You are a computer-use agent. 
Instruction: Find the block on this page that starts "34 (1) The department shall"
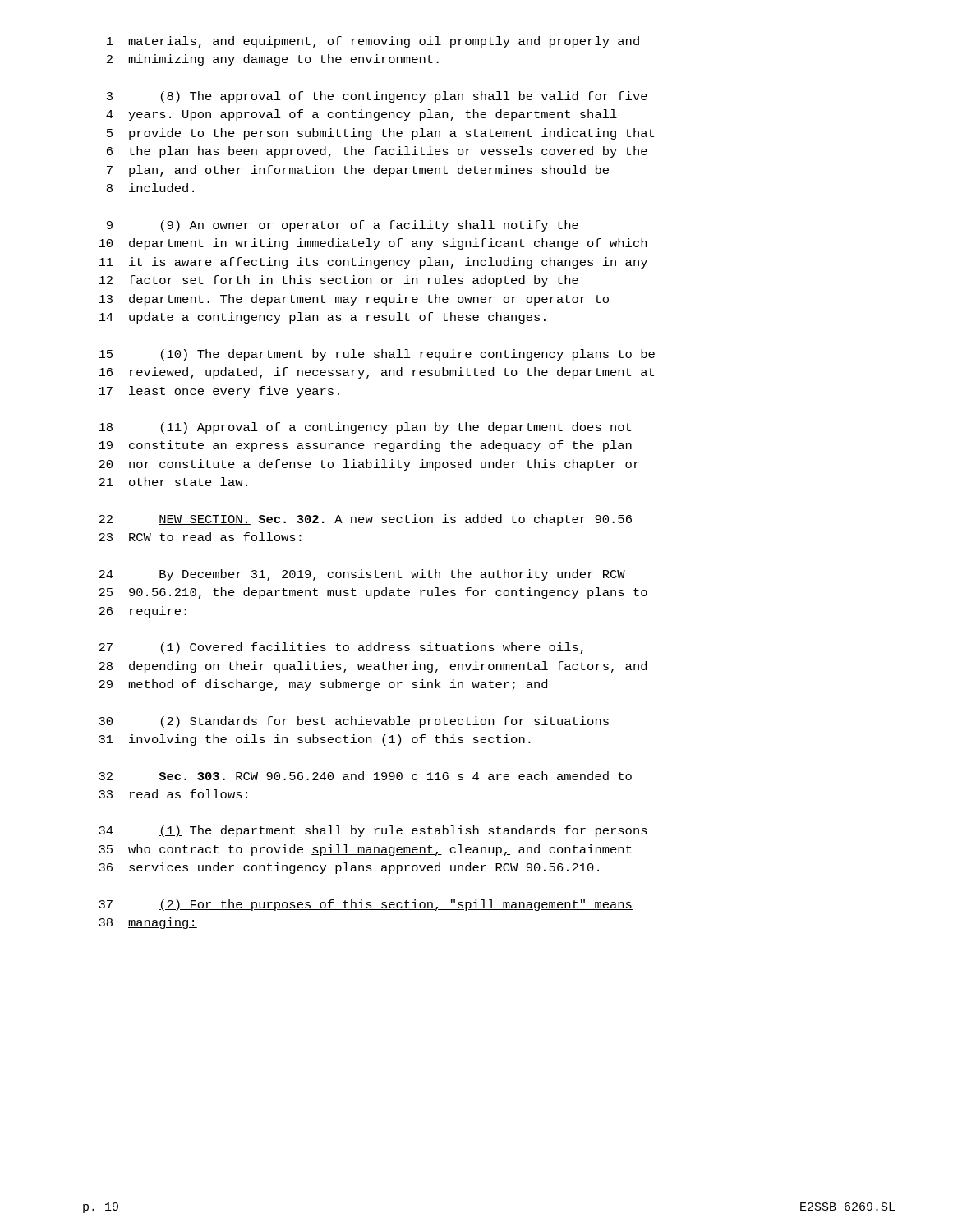point(489,850)
